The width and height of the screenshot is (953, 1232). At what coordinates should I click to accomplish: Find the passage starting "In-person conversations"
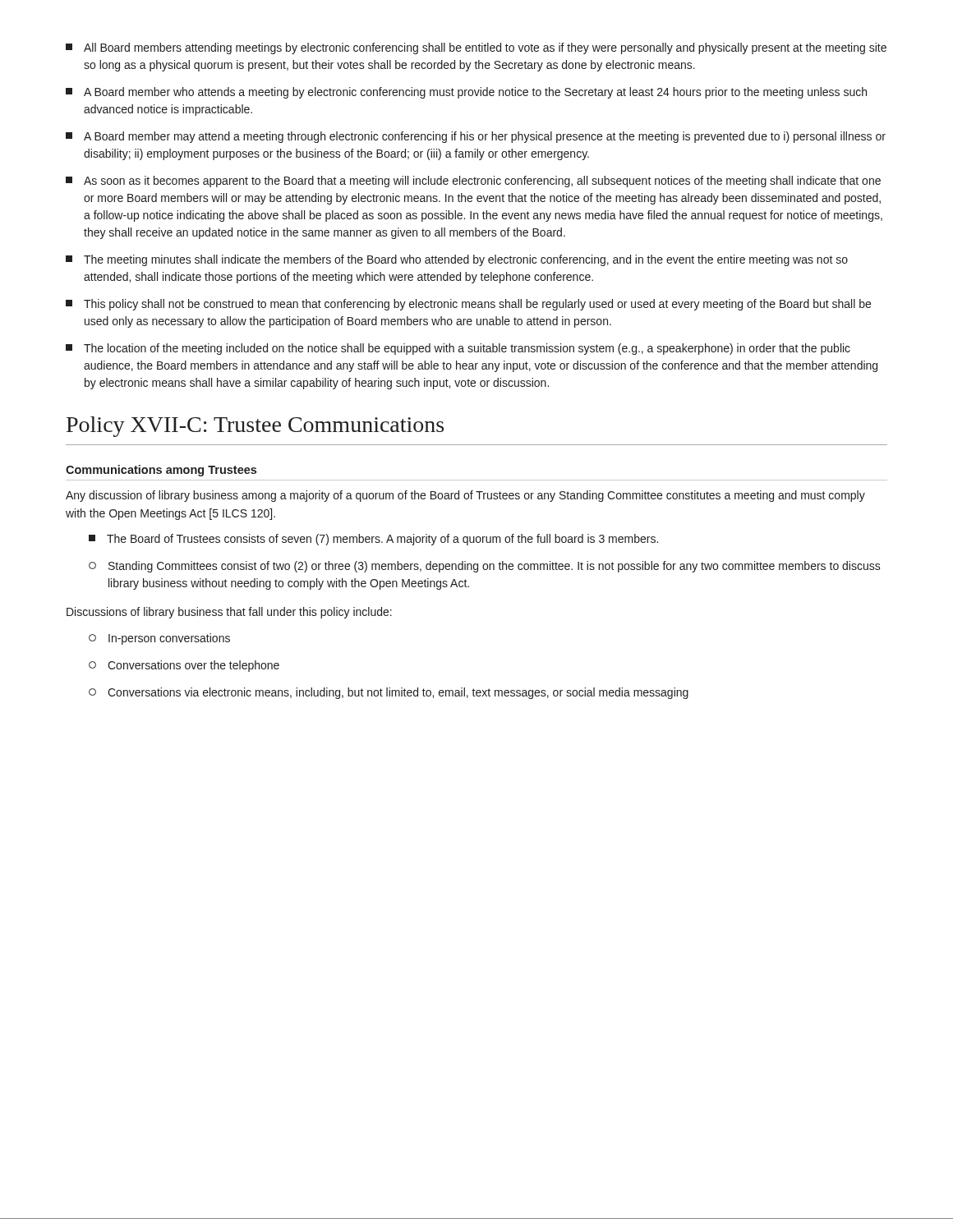159,639
